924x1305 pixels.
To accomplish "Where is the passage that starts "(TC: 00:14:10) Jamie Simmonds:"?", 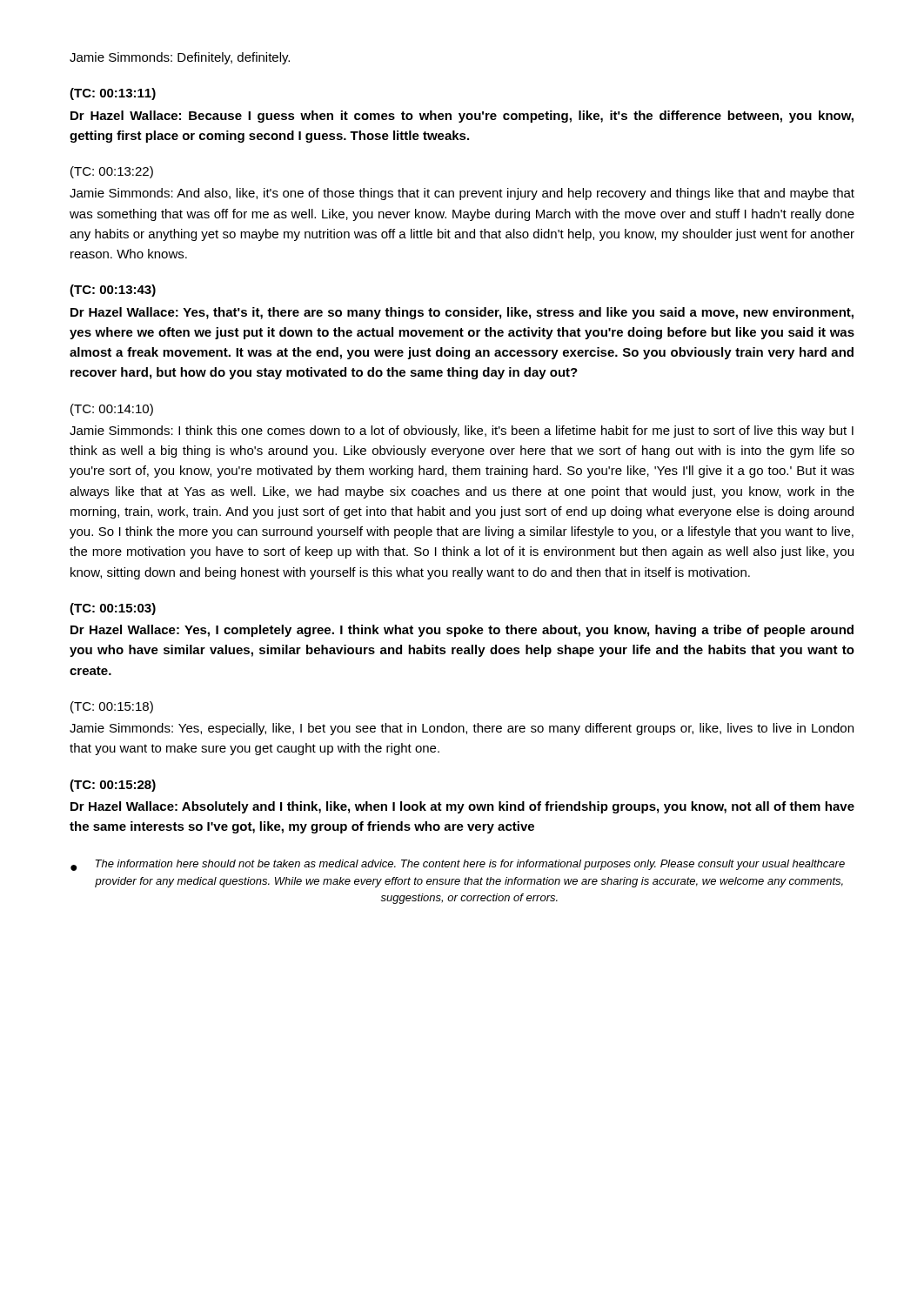I will point(462,490).
